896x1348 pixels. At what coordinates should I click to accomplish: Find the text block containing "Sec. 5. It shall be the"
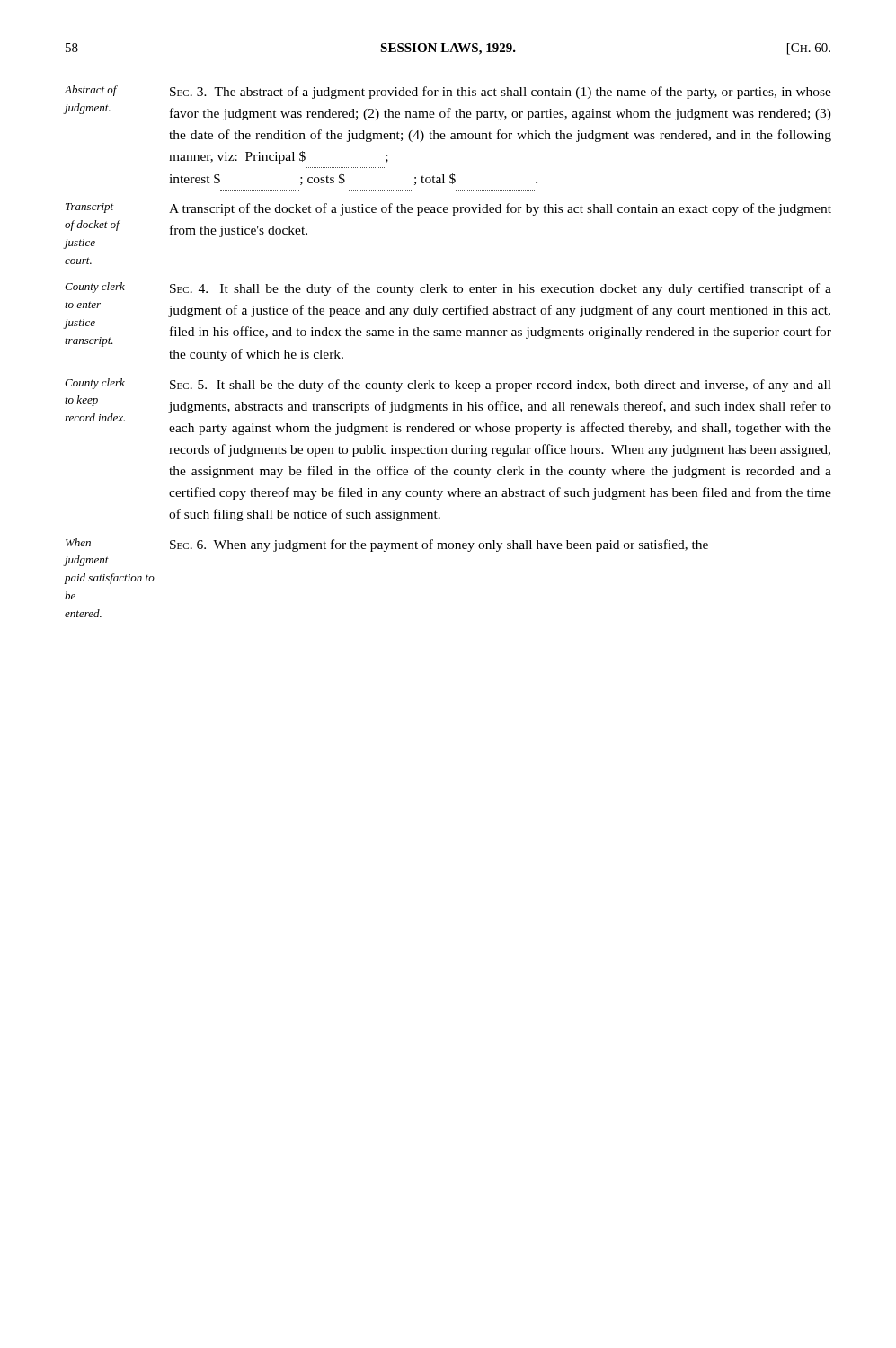point(500,449)
